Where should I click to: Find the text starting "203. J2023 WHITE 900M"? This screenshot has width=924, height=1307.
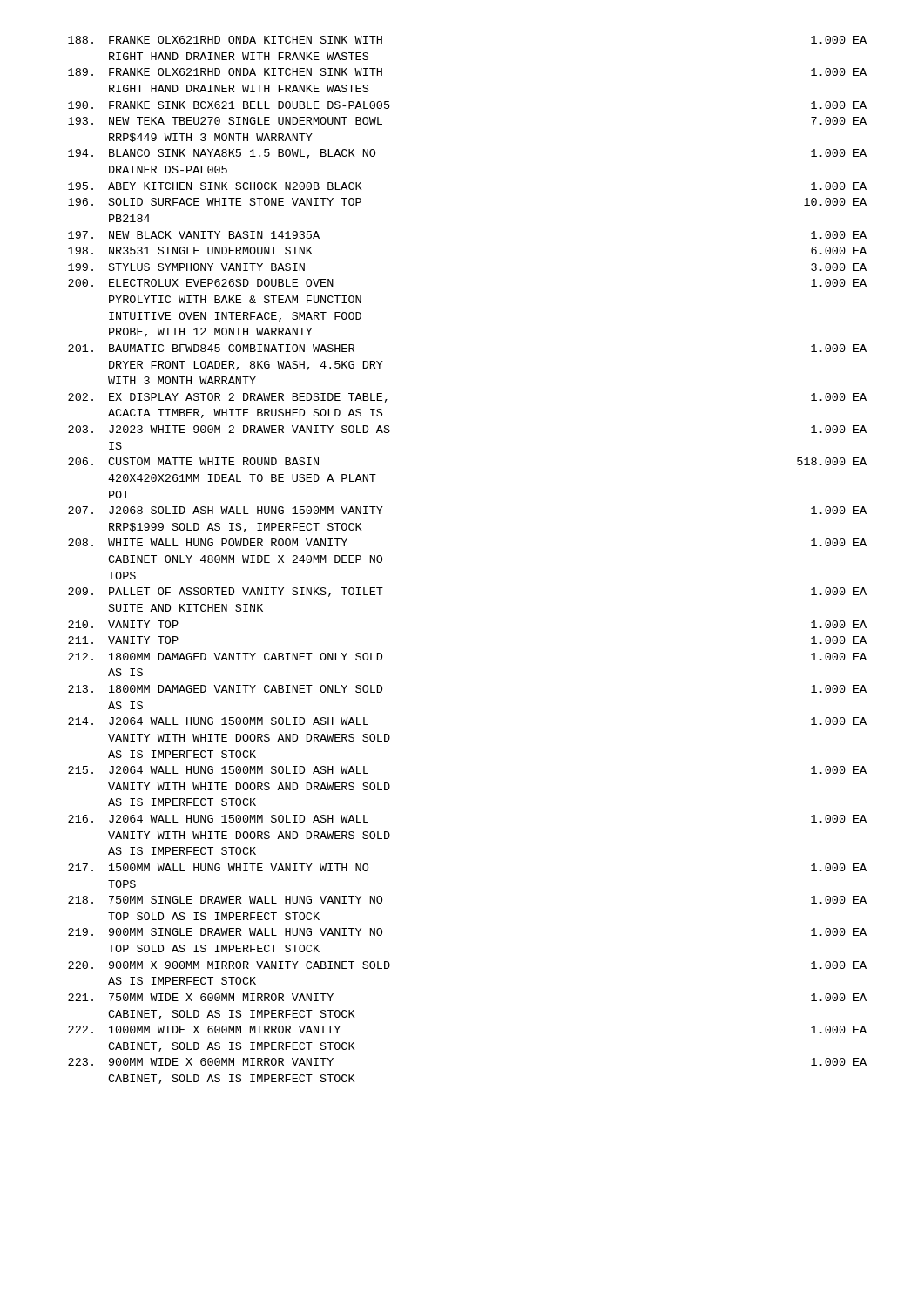pos(78,429)
